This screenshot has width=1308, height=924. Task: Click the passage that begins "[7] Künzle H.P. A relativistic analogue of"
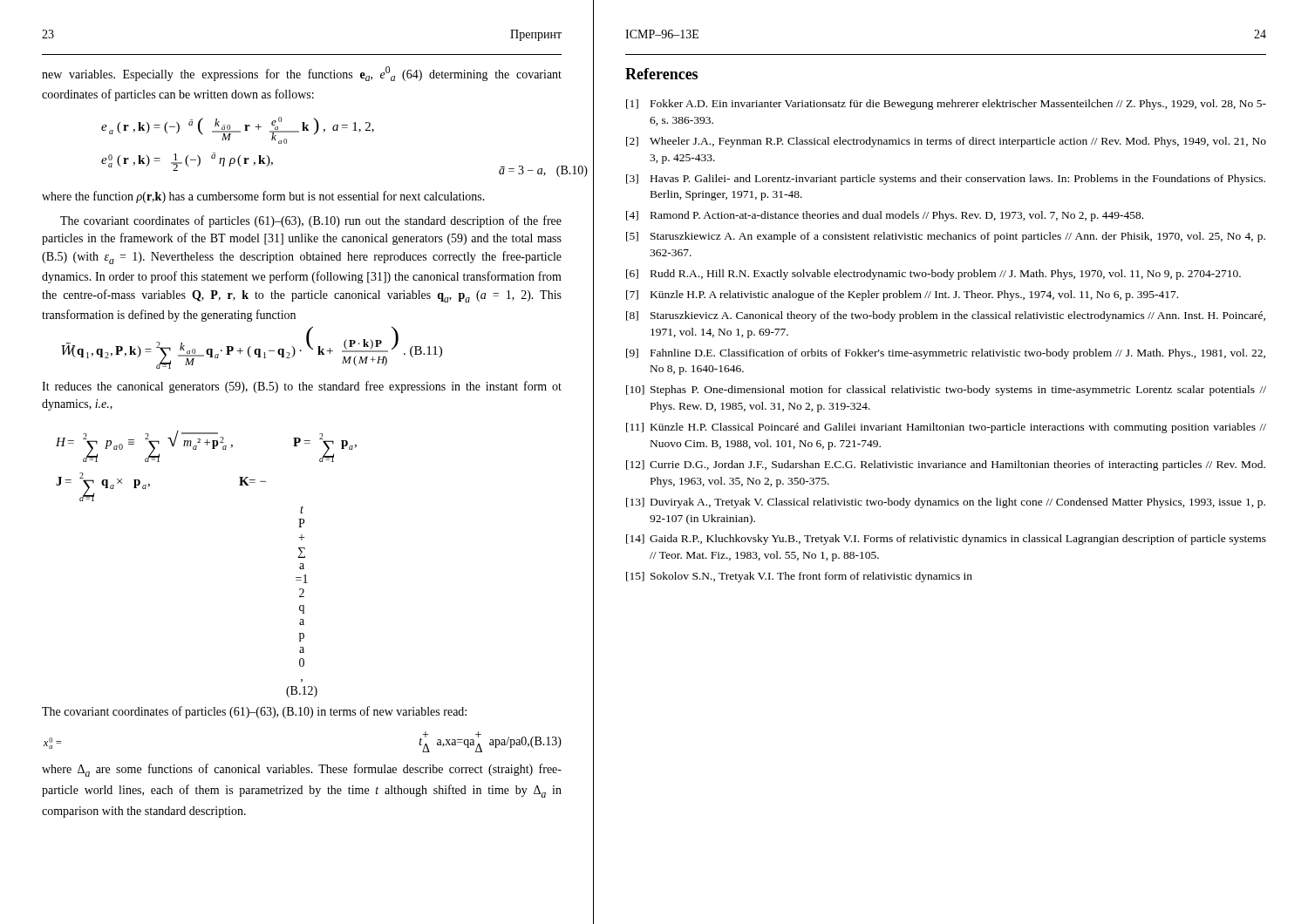pos(946,295)
